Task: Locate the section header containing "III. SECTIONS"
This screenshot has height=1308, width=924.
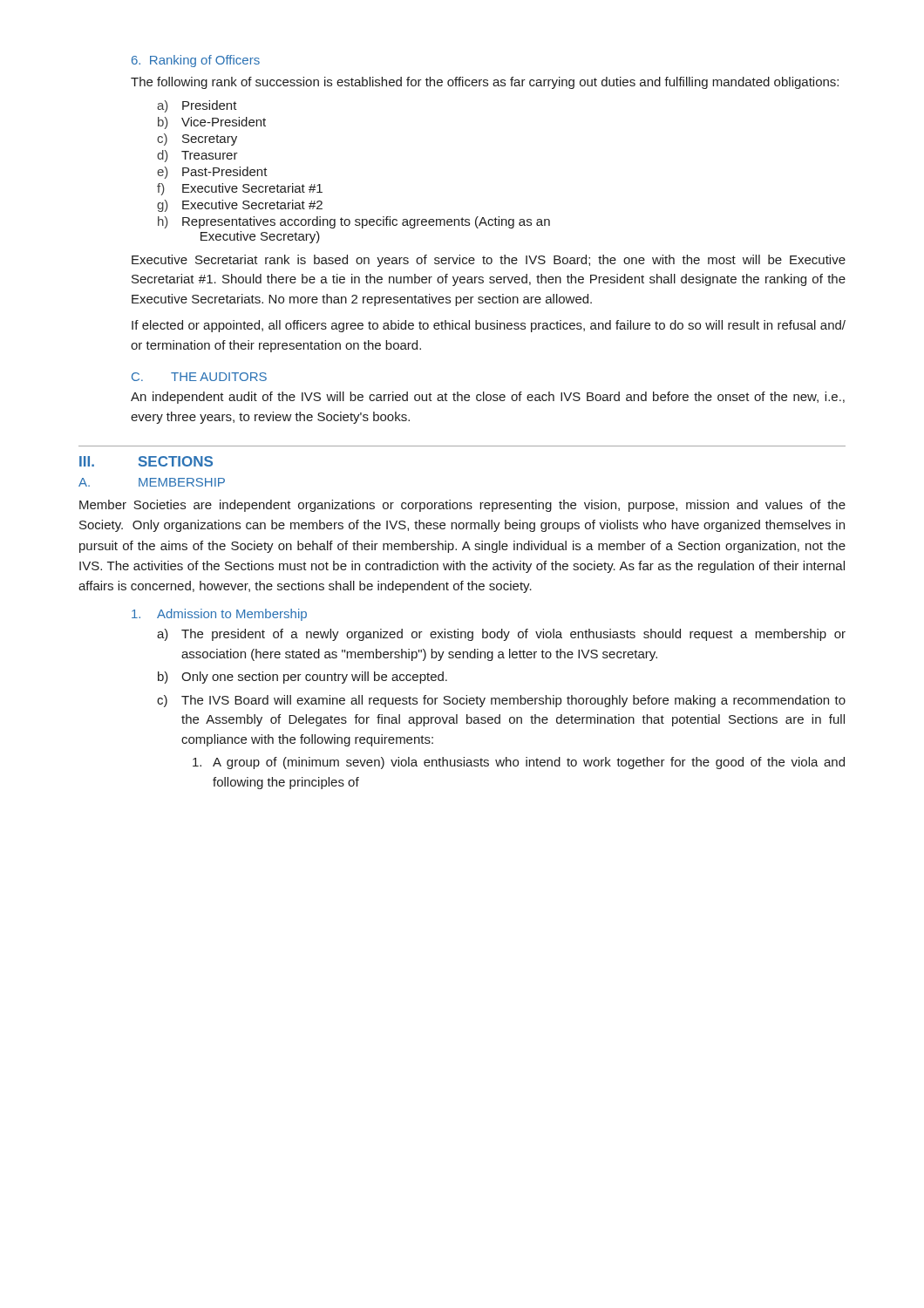Action: (x=146, y=462)
